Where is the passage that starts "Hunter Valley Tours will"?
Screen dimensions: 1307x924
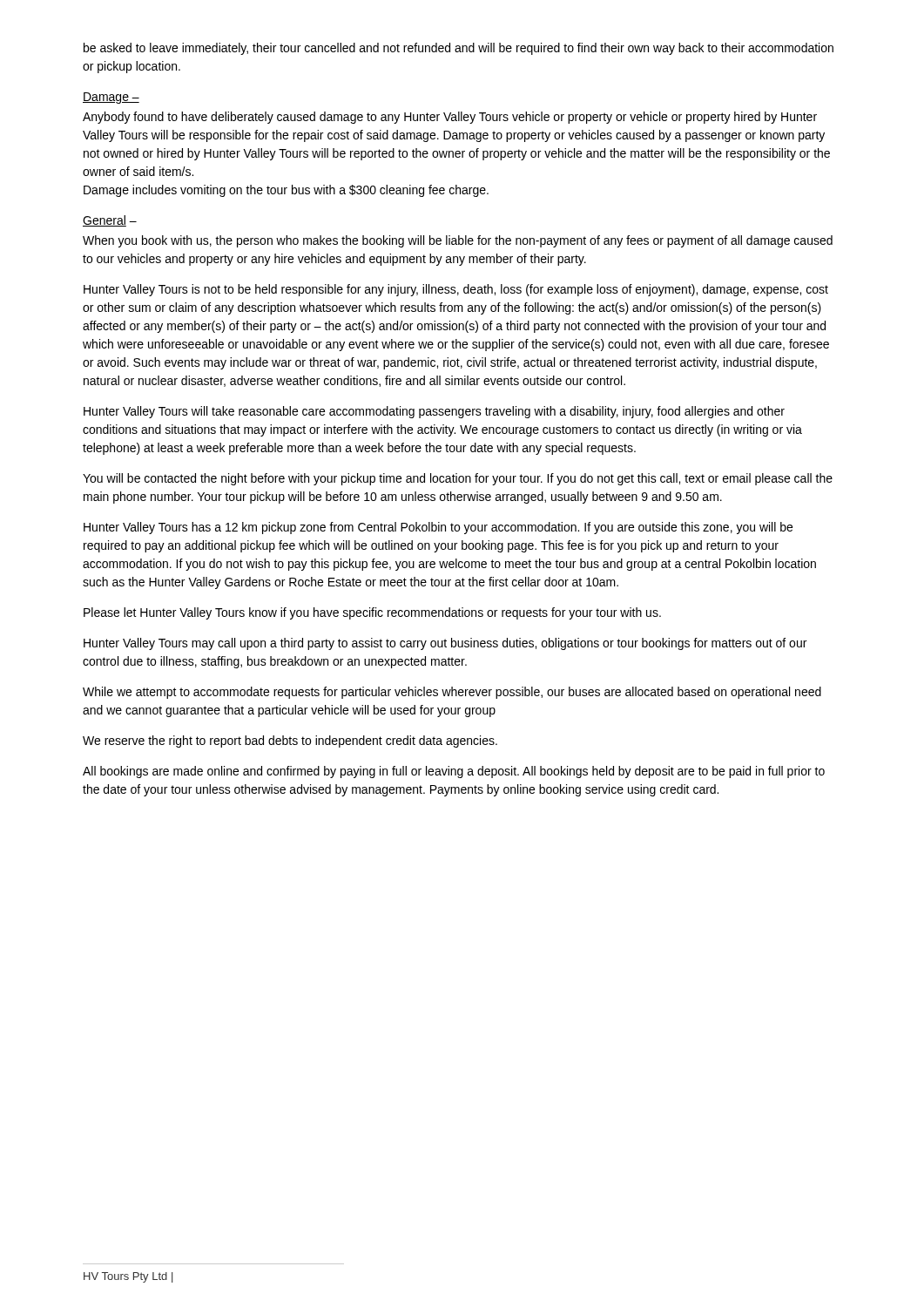(442, 430)
